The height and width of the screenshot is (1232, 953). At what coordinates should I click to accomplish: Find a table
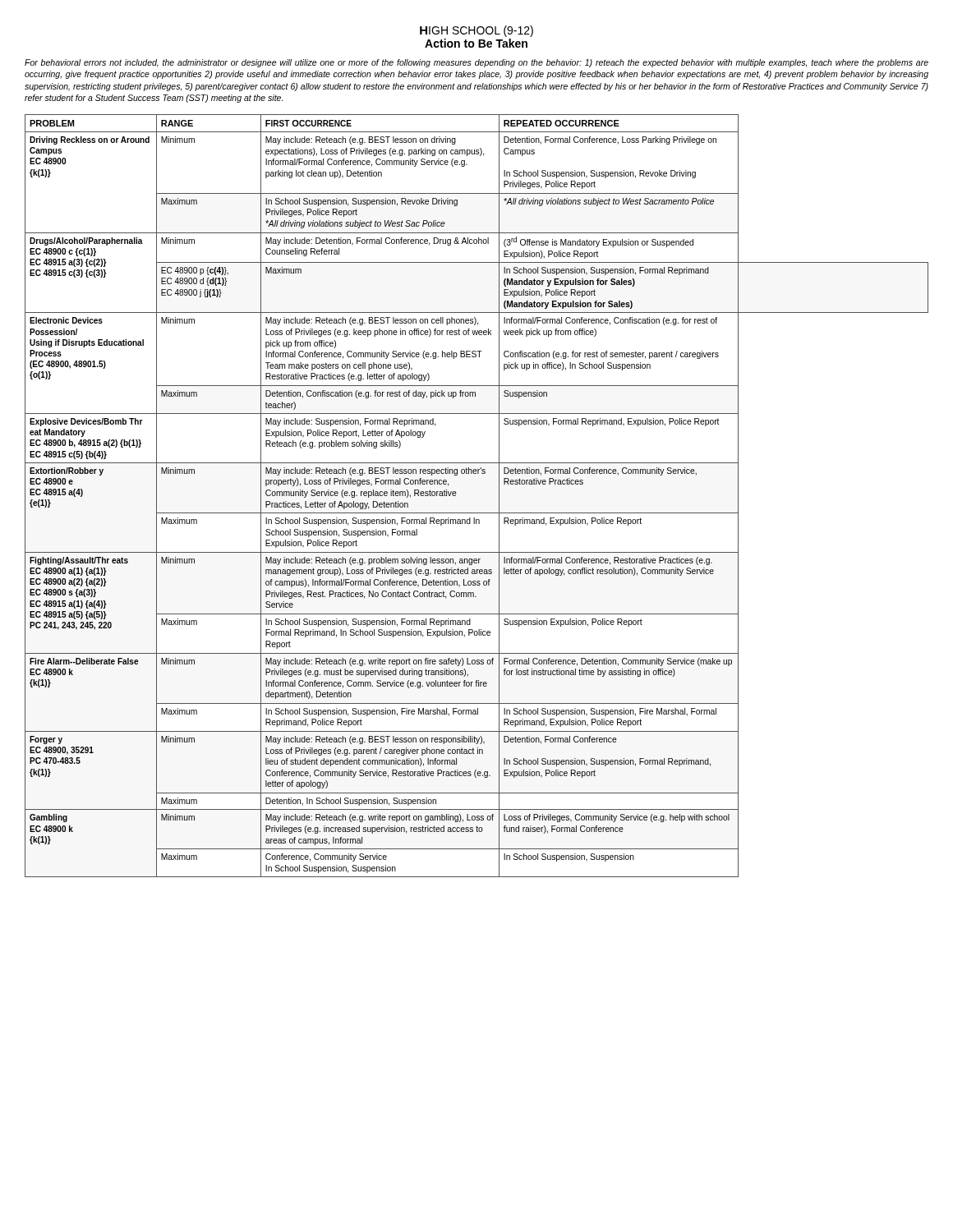pos(476,496)
